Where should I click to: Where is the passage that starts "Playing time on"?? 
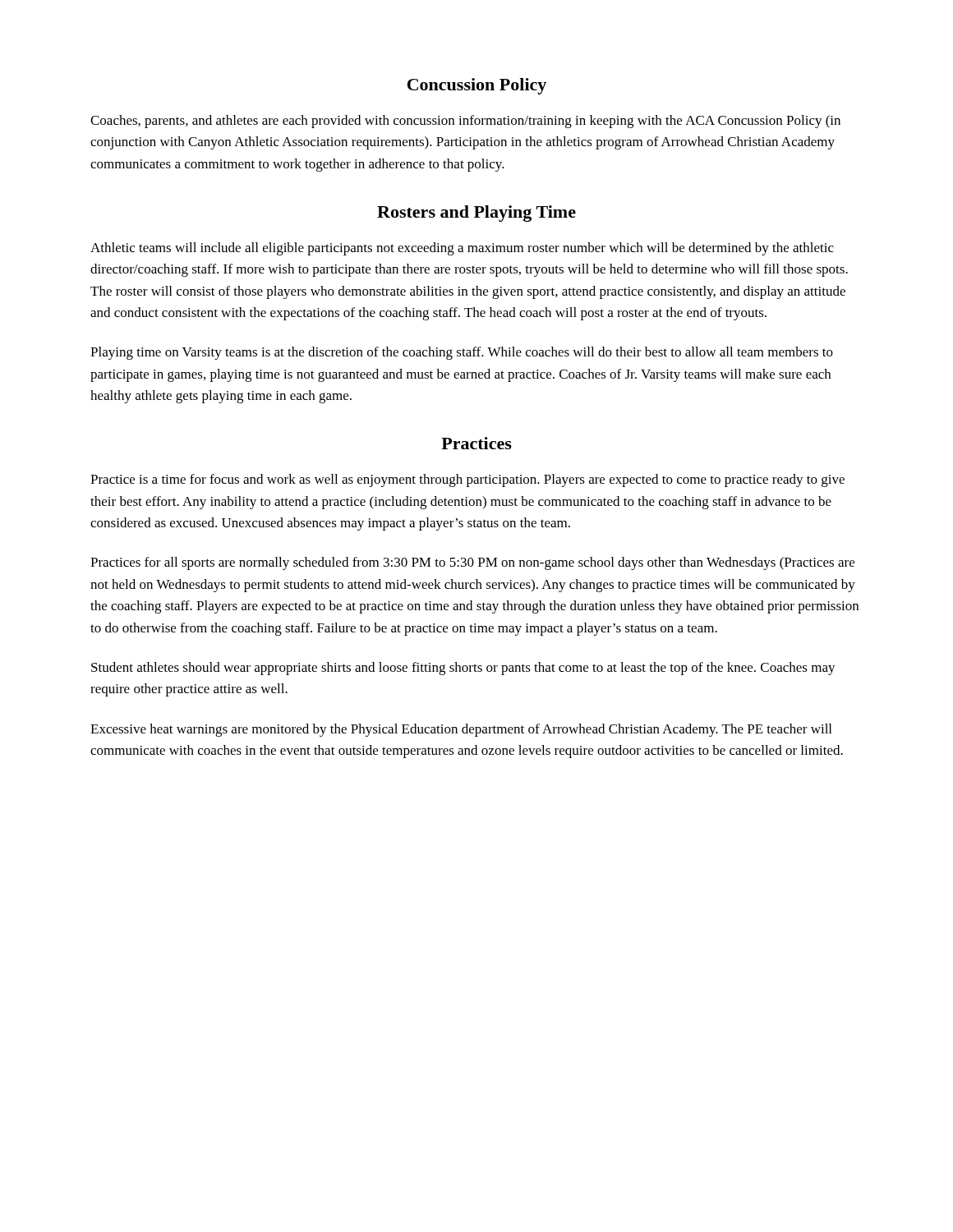tap(462, 374)
